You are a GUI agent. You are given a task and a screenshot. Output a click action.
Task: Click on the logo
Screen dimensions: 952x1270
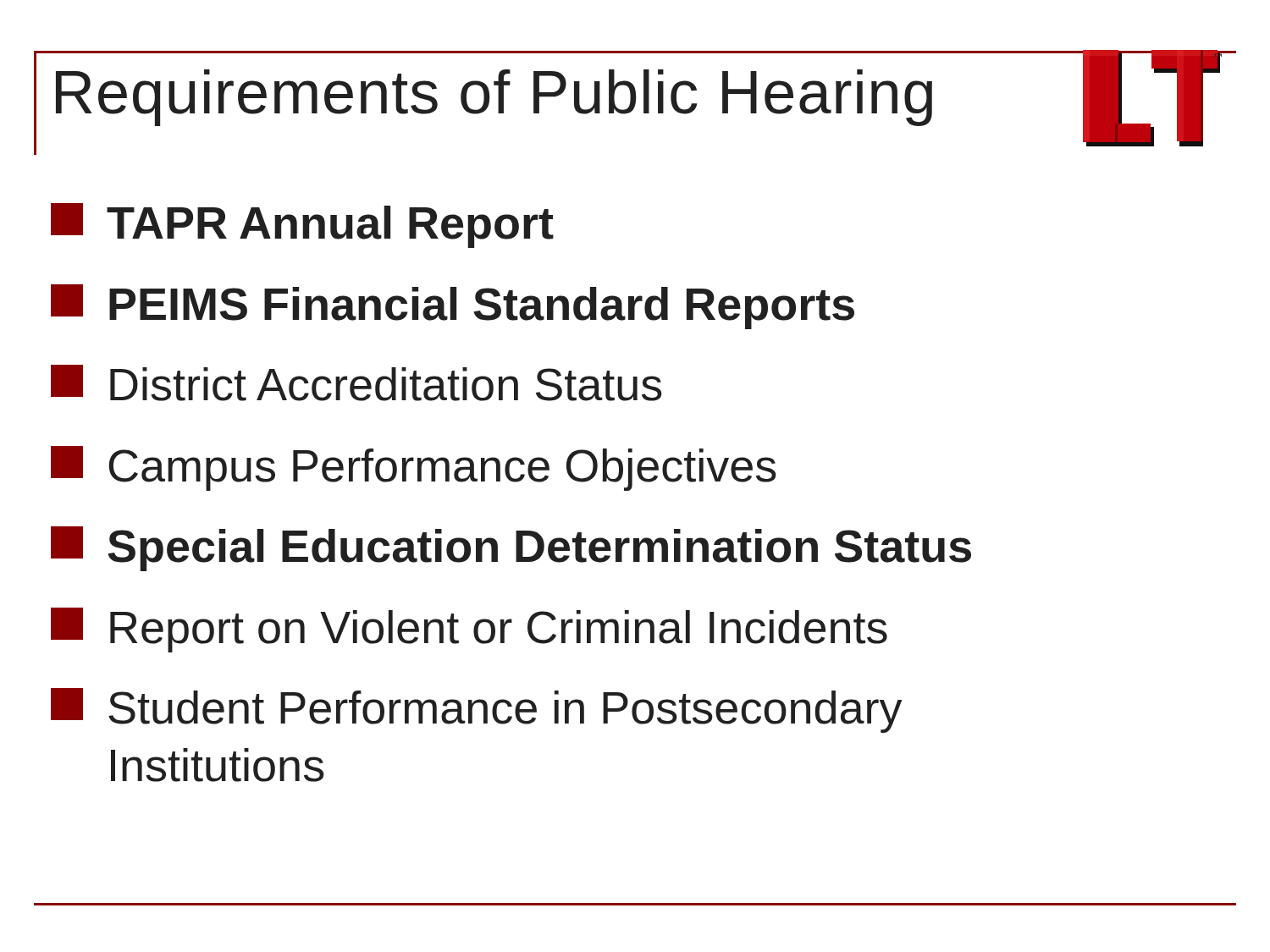[1151, 102]
